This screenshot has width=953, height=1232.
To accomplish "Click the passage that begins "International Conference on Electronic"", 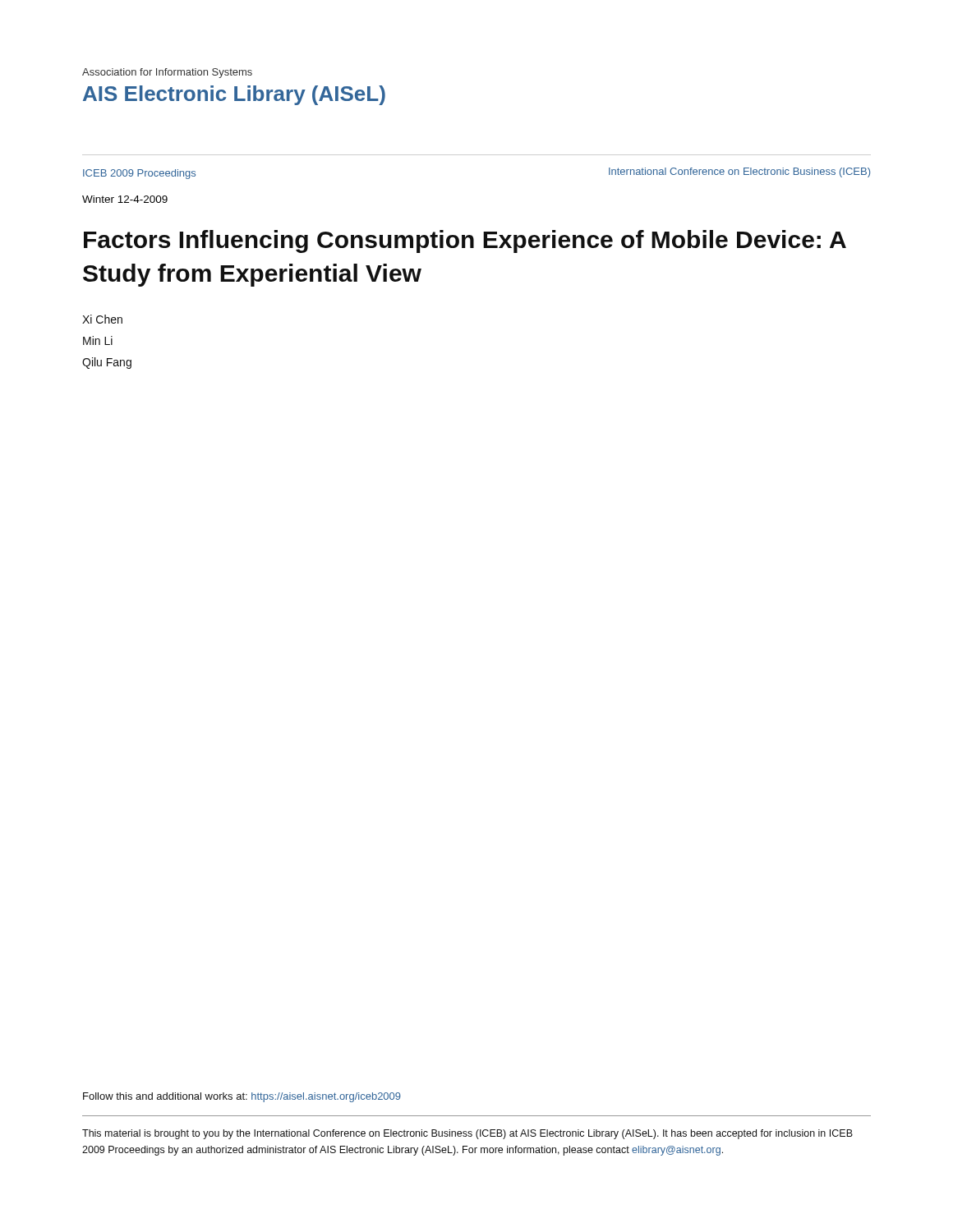I will pyautogui.click(x=739, y=171).
